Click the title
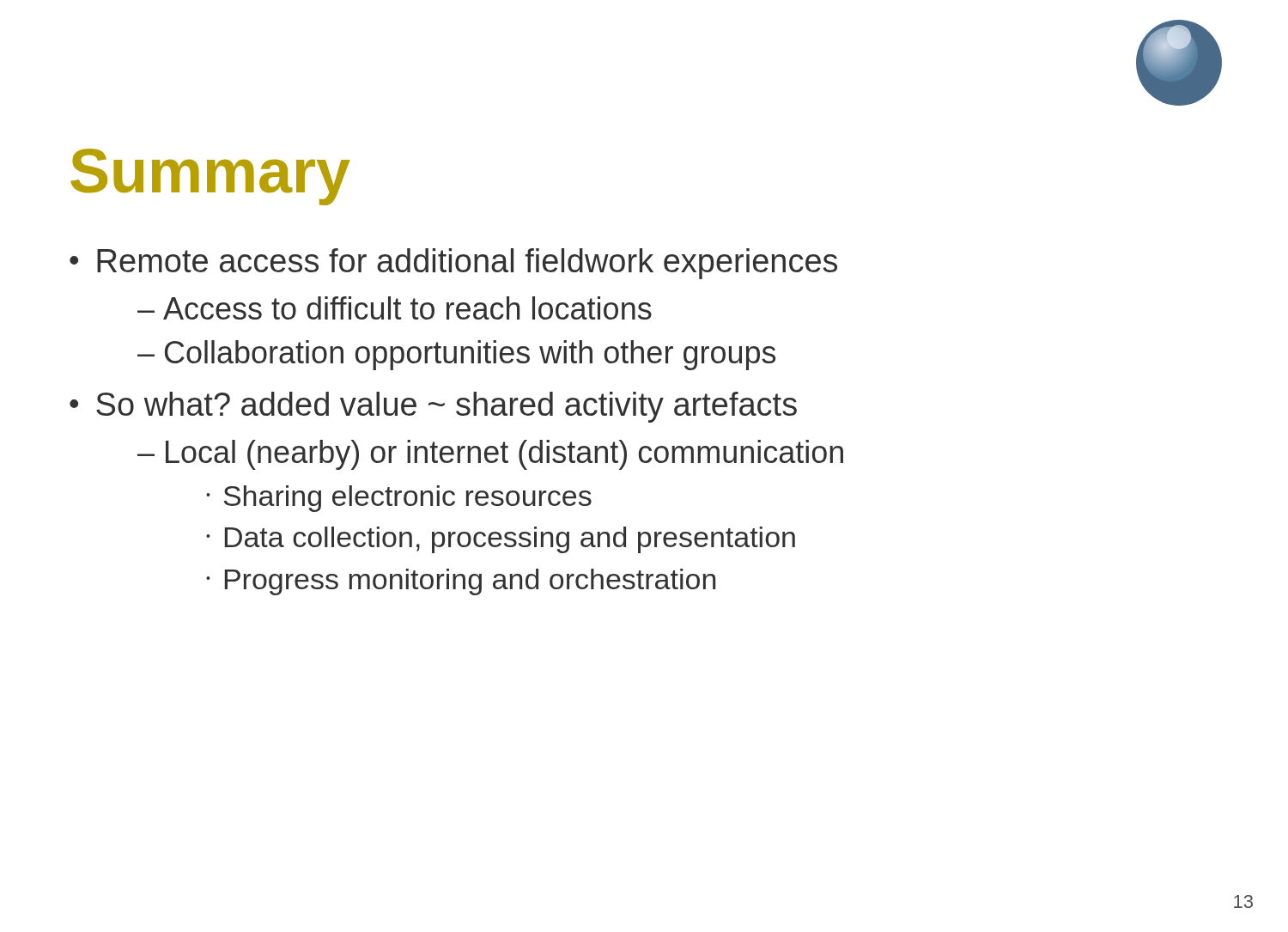 (x=210, y=171)
